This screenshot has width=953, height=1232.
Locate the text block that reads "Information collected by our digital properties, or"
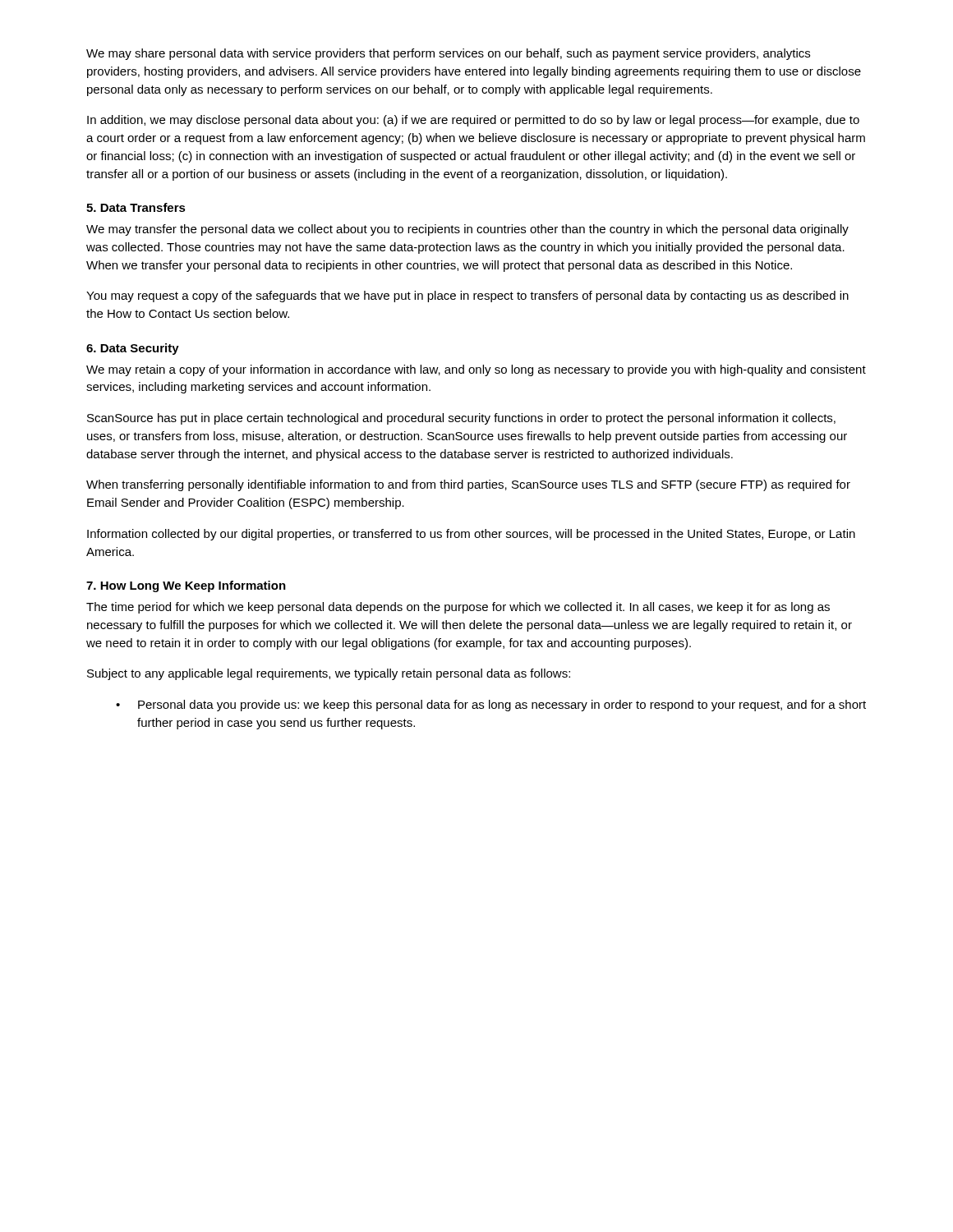[471, 542]
